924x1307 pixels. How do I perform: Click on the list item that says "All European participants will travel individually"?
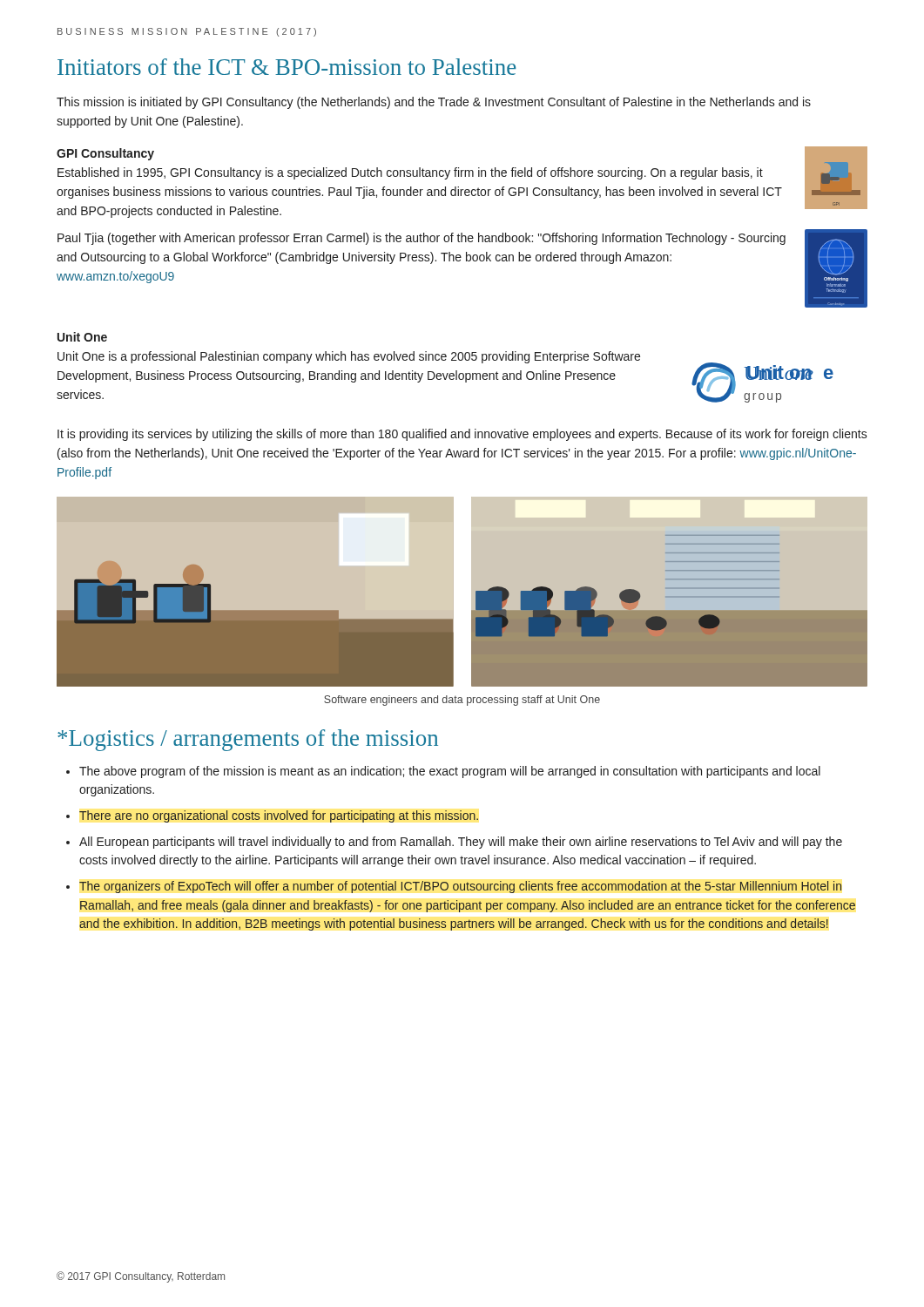point(461,851)
